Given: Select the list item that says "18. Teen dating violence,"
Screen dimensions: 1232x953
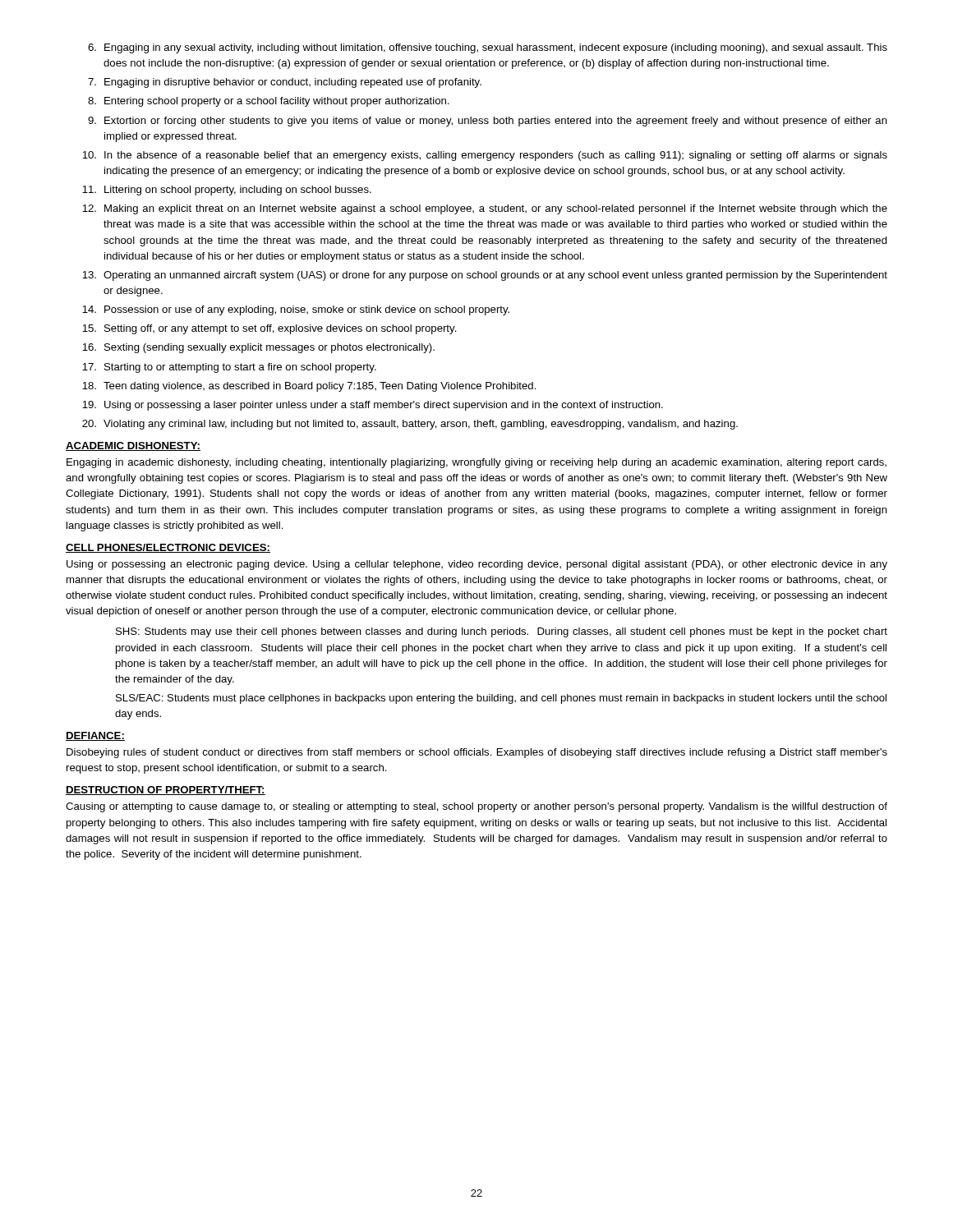Looking at the screenshot, I should click(x=476, y=385).
